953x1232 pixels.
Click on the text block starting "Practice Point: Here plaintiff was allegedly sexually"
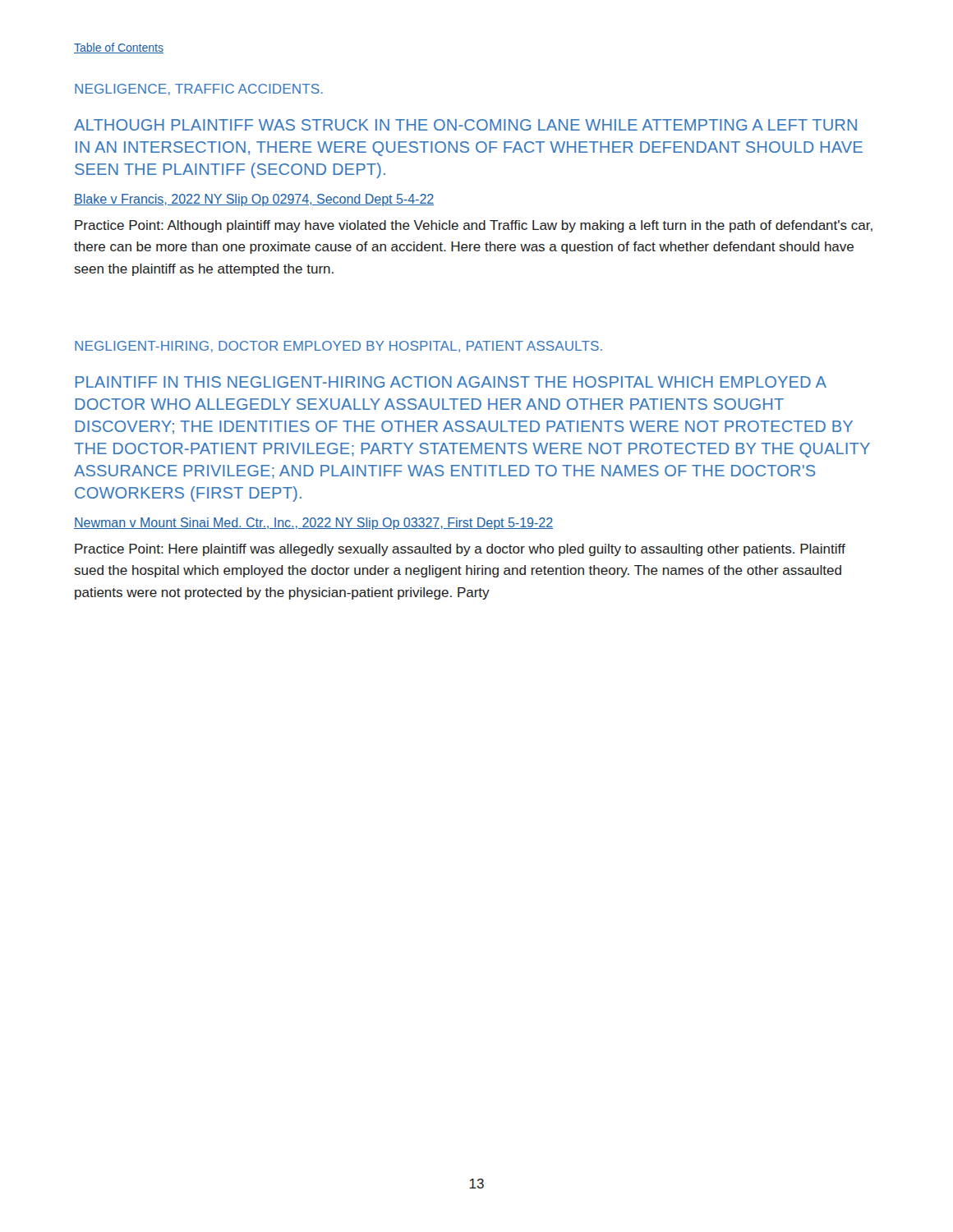pyautogui.click(x=460, y=571)
